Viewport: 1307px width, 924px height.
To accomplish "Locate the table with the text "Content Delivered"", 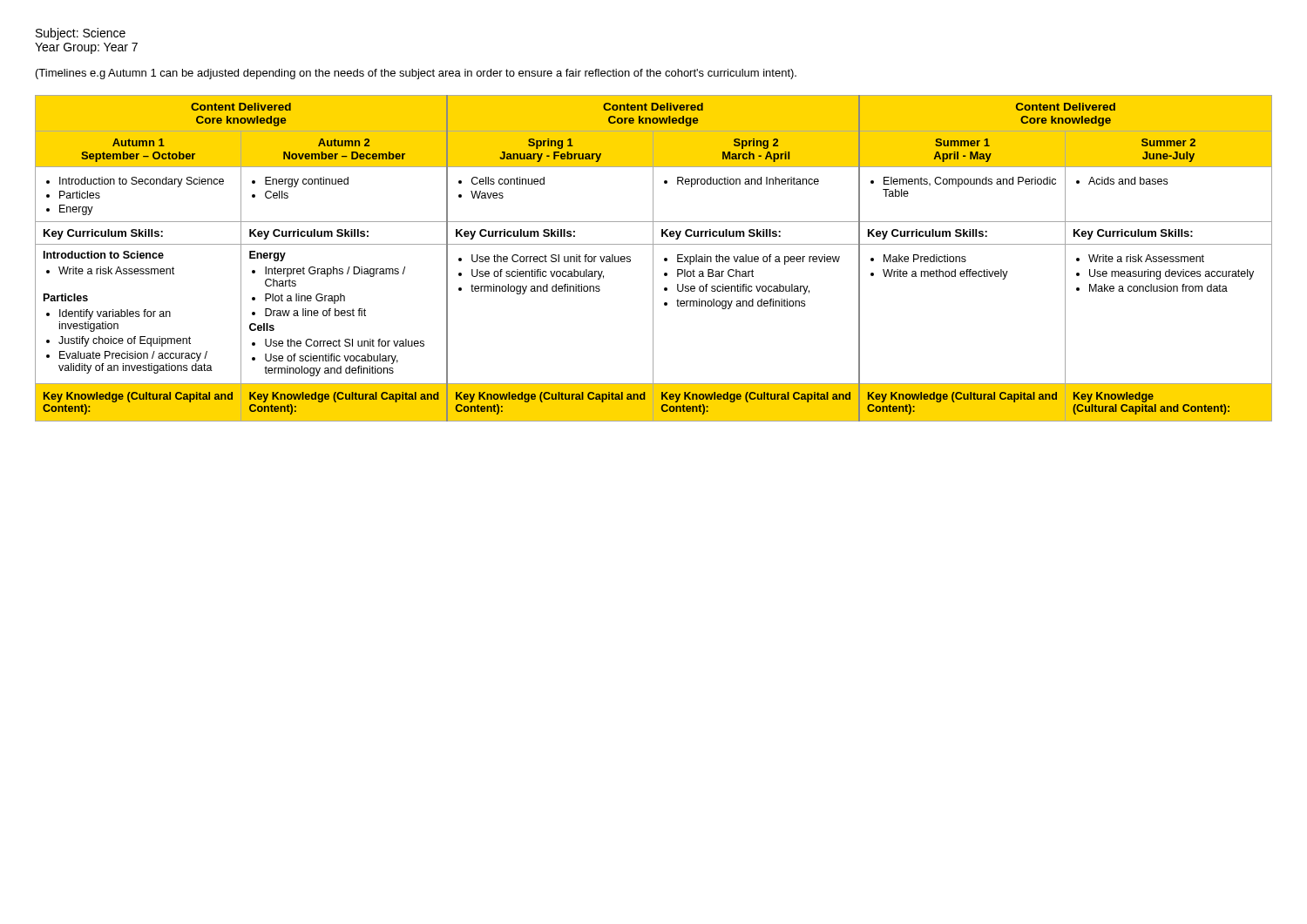I will click(654, 258).
